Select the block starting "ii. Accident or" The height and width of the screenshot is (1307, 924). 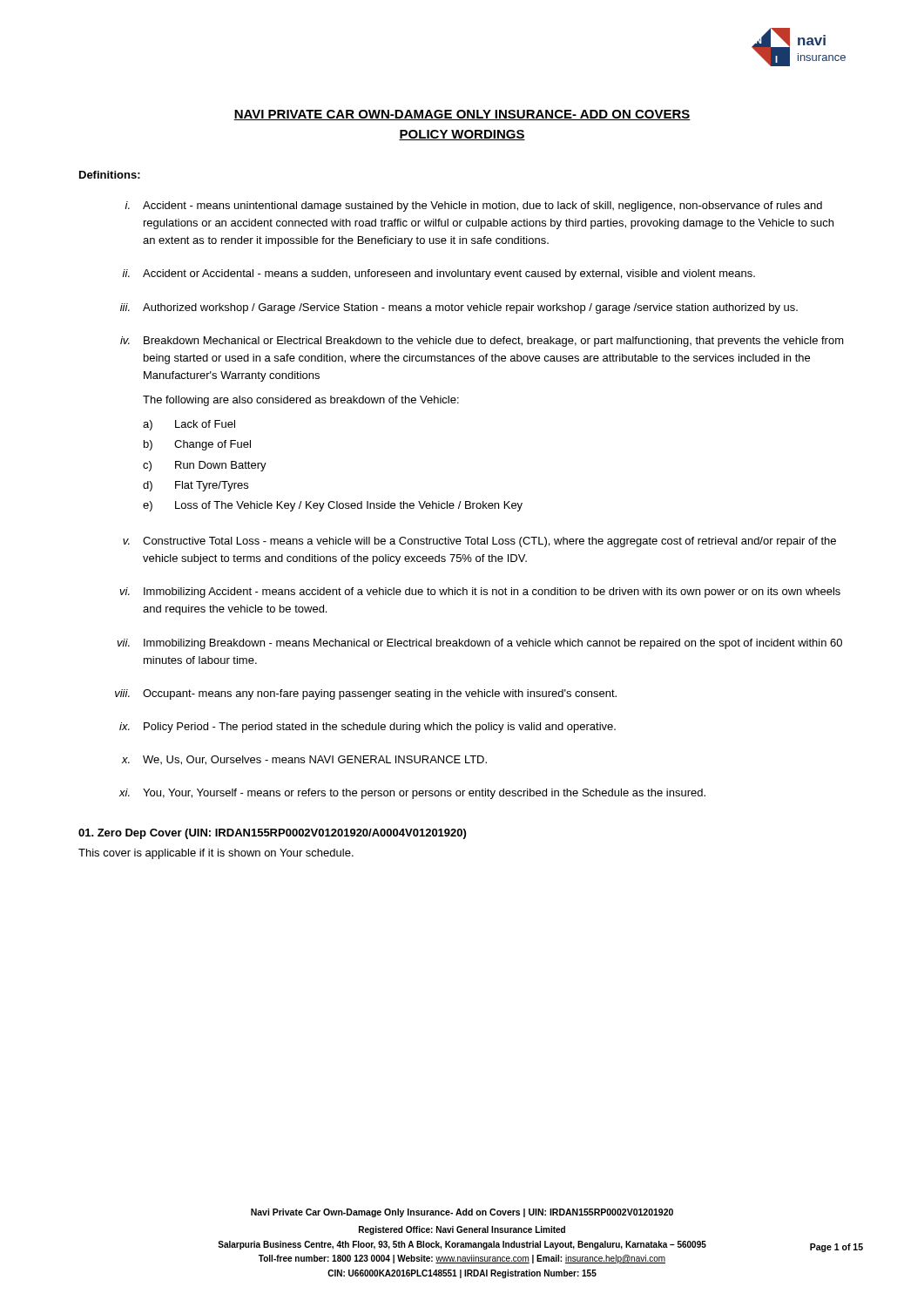(x=462, y=274)
